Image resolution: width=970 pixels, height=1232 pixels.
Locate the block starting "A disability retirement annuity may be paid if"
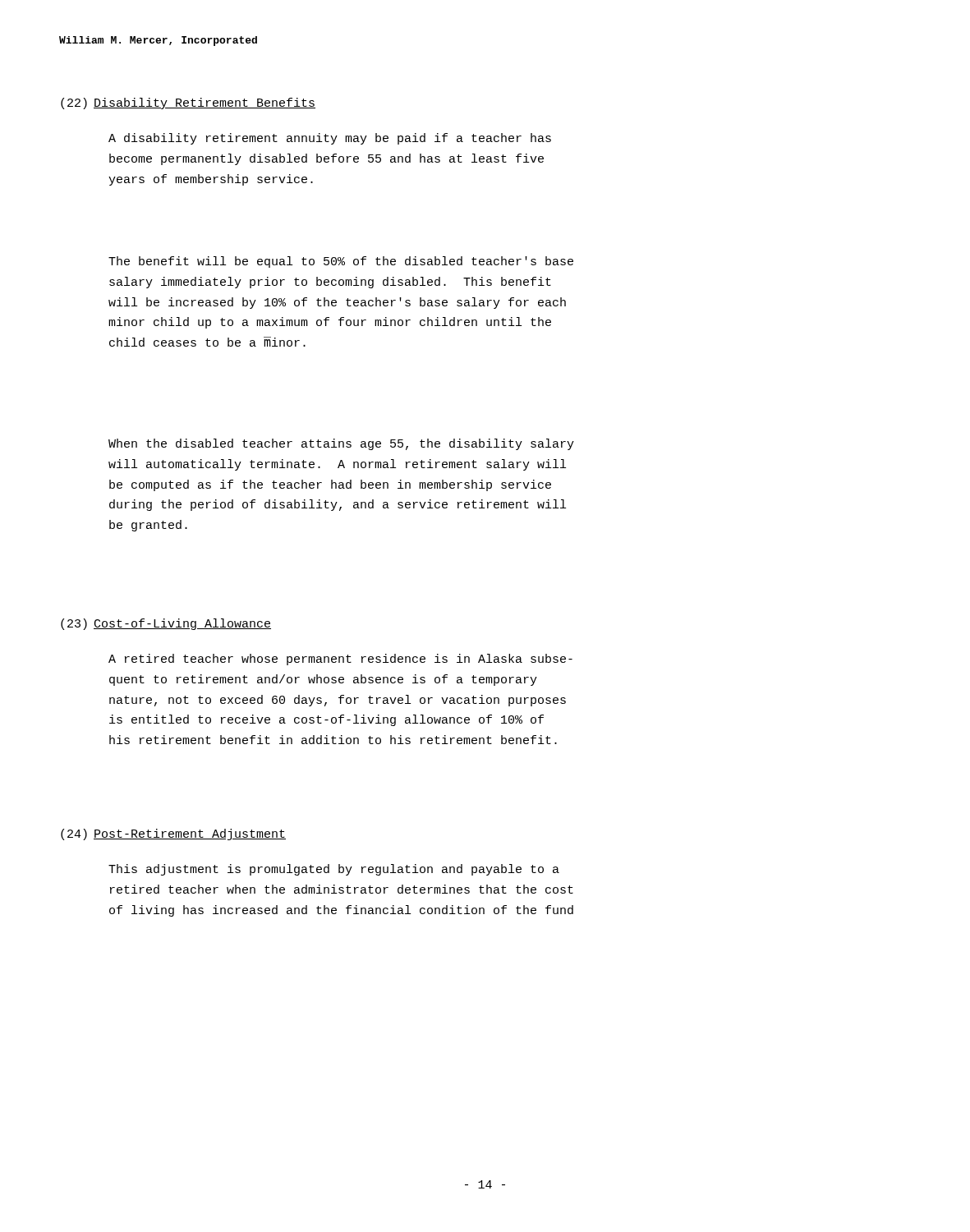330,160
